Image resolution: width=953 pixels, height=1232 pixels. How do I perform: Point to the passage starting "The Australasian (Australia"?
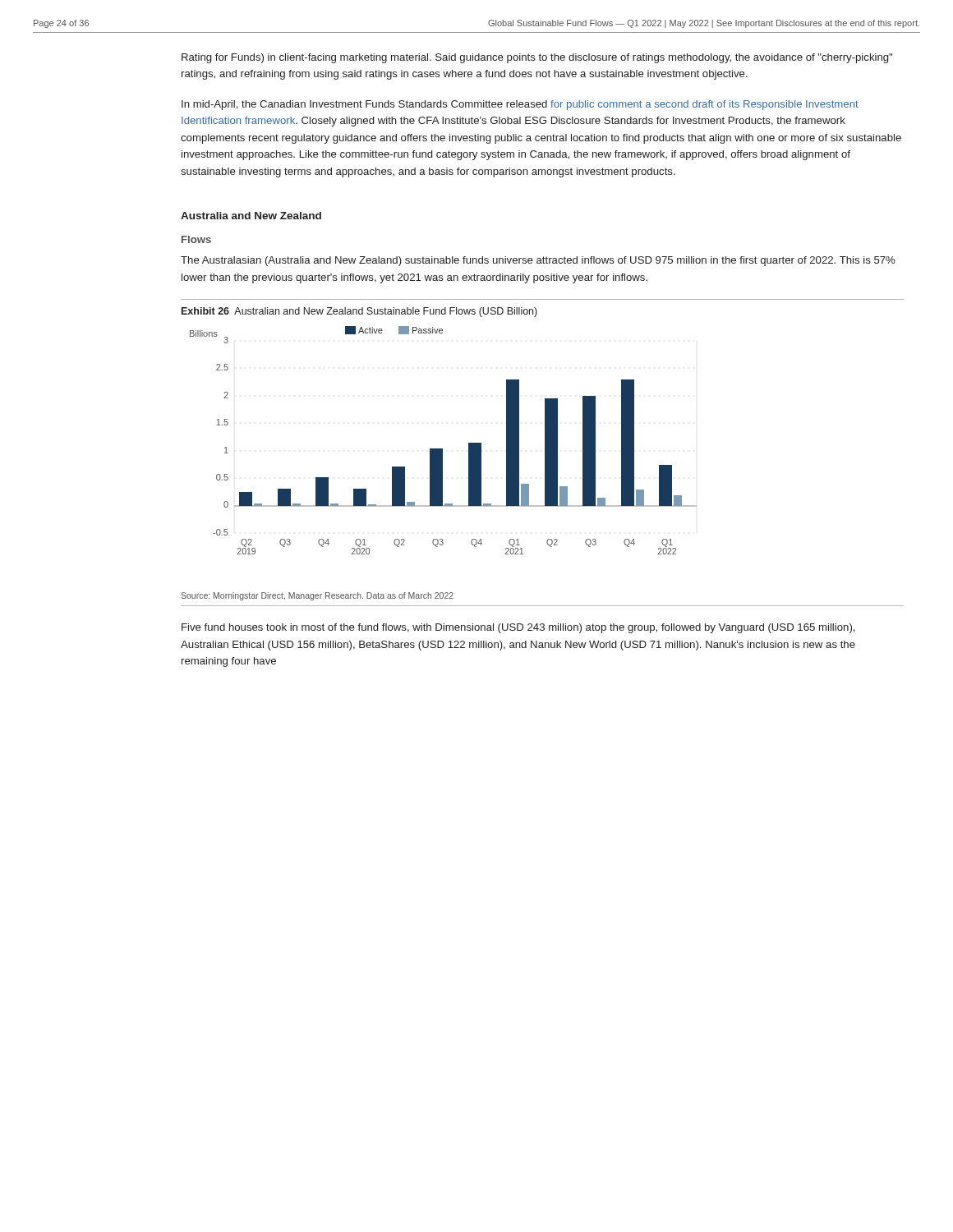coord(538,269)
